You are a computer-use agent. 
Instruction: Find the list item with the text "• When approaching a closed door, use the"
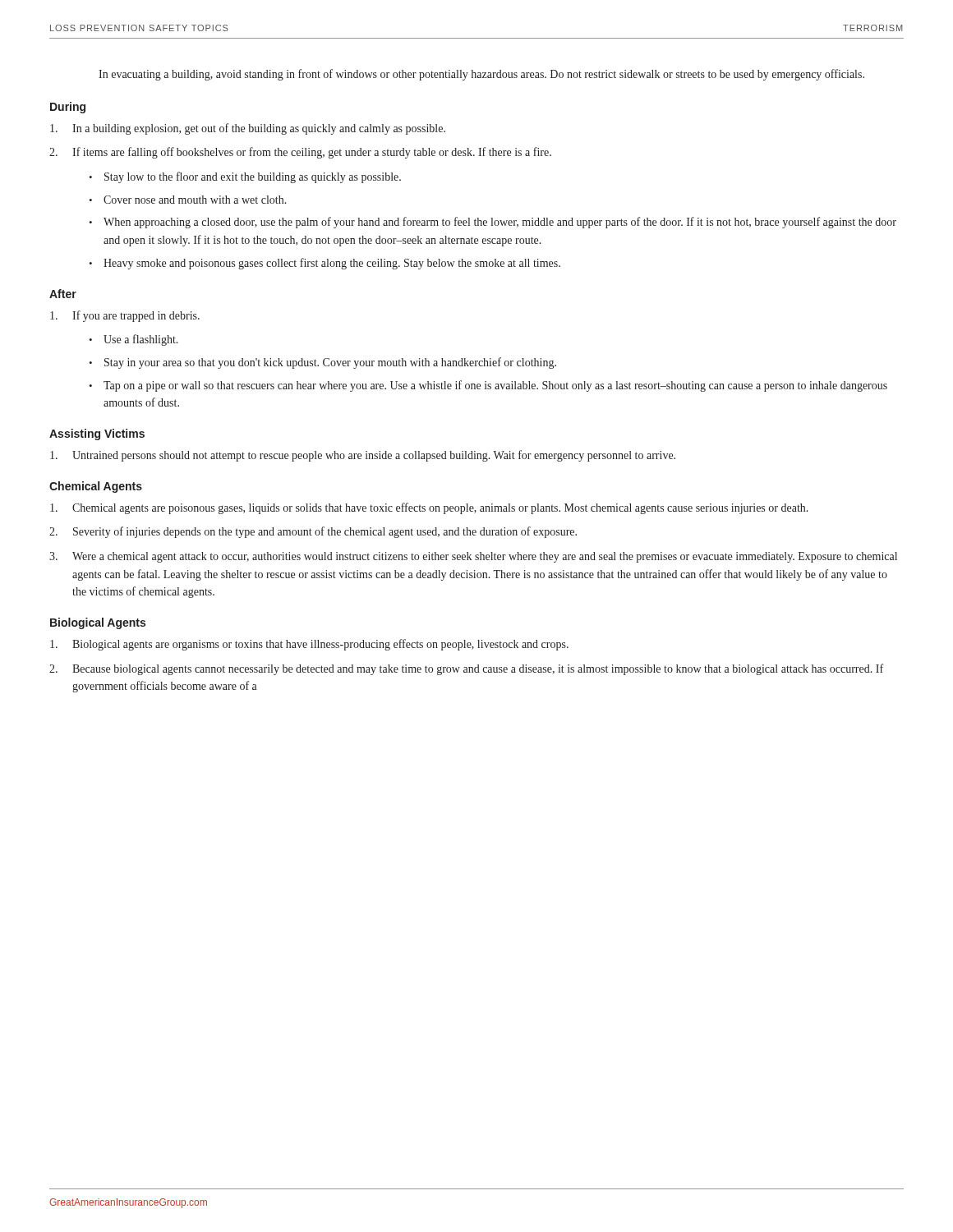click(x=496, y=232)
